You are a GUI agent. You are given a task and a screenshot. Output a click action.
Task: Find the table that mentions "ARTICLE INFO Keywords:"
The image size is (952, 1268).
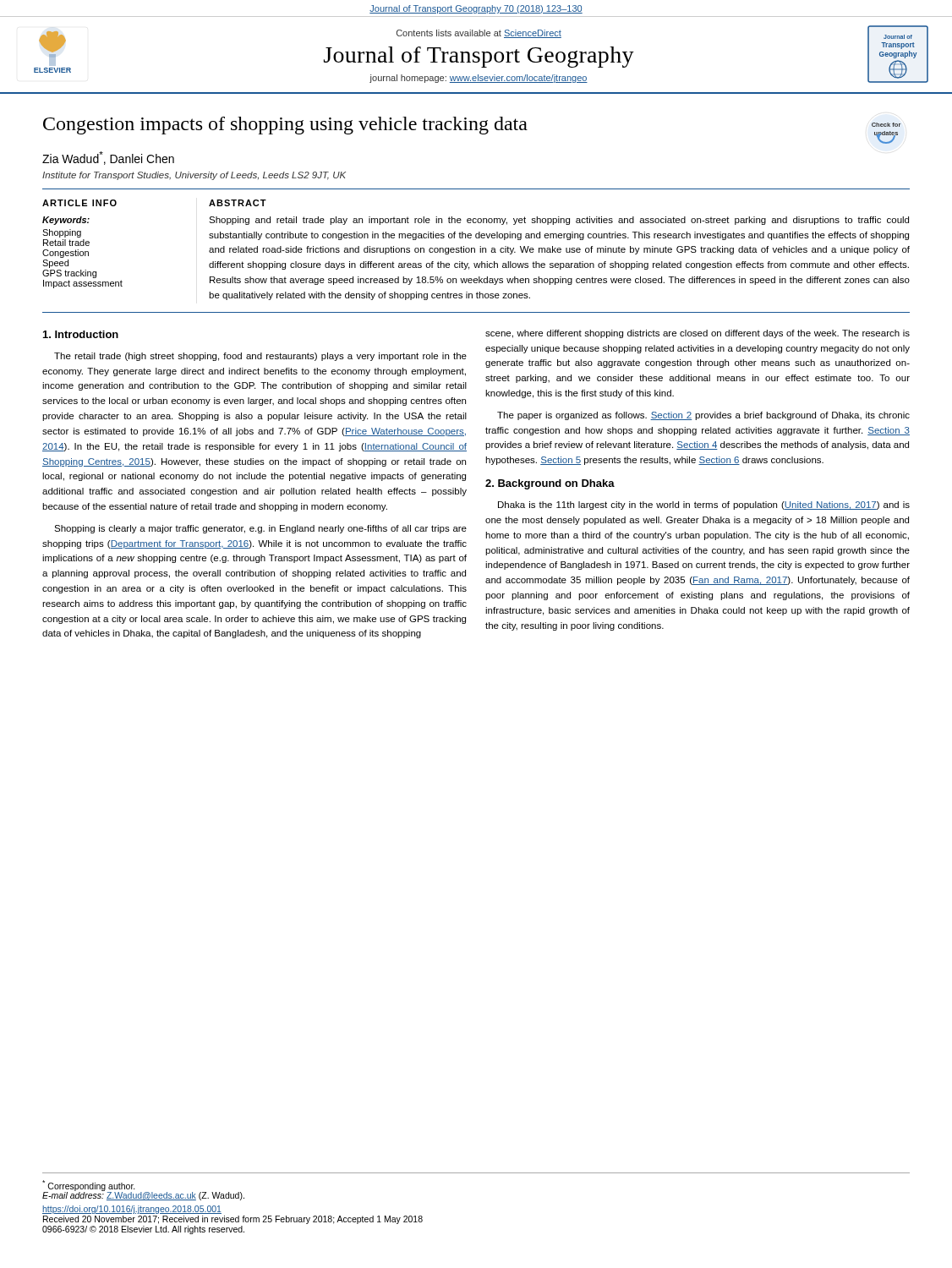pyautogui.click(x=120, y=250)
